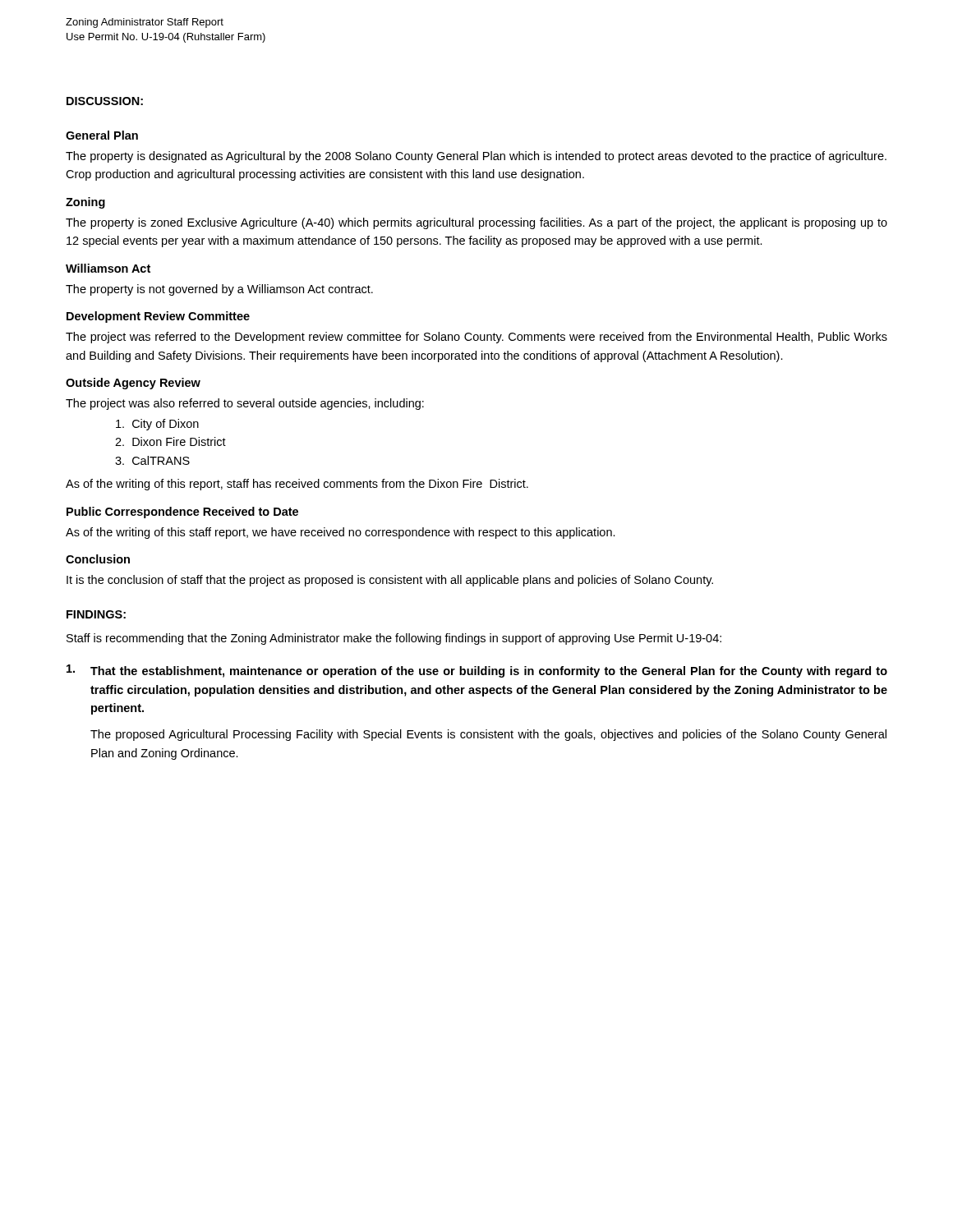Screen dimensions: 1232x953
Task: Click on the text block containing "It is the conclusion of staff that the"
Action: (x=476, y=580)
